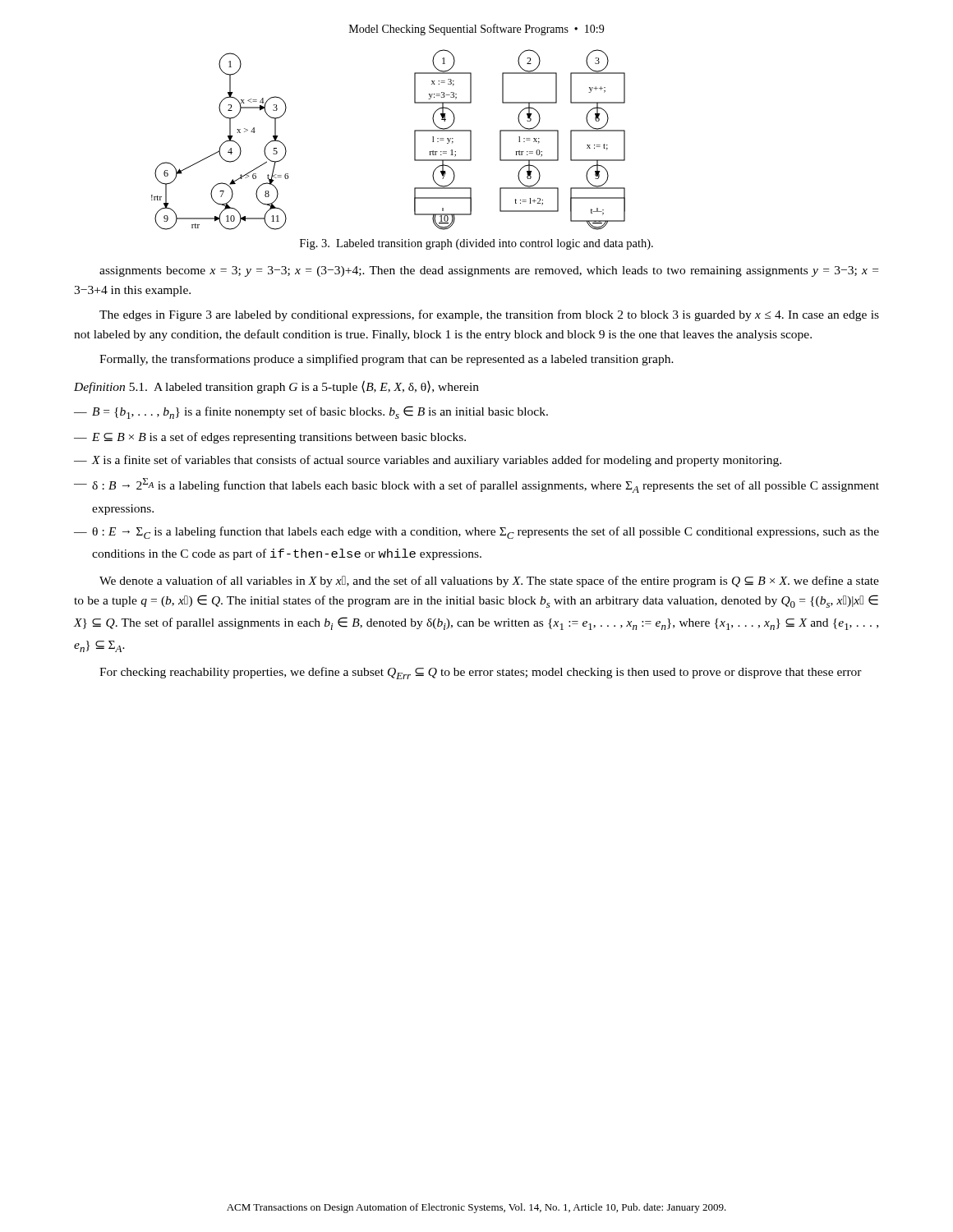Navigate to the text starting "— E ⊆"
This screenshot has height=1232, width=953.
[270, 437]
